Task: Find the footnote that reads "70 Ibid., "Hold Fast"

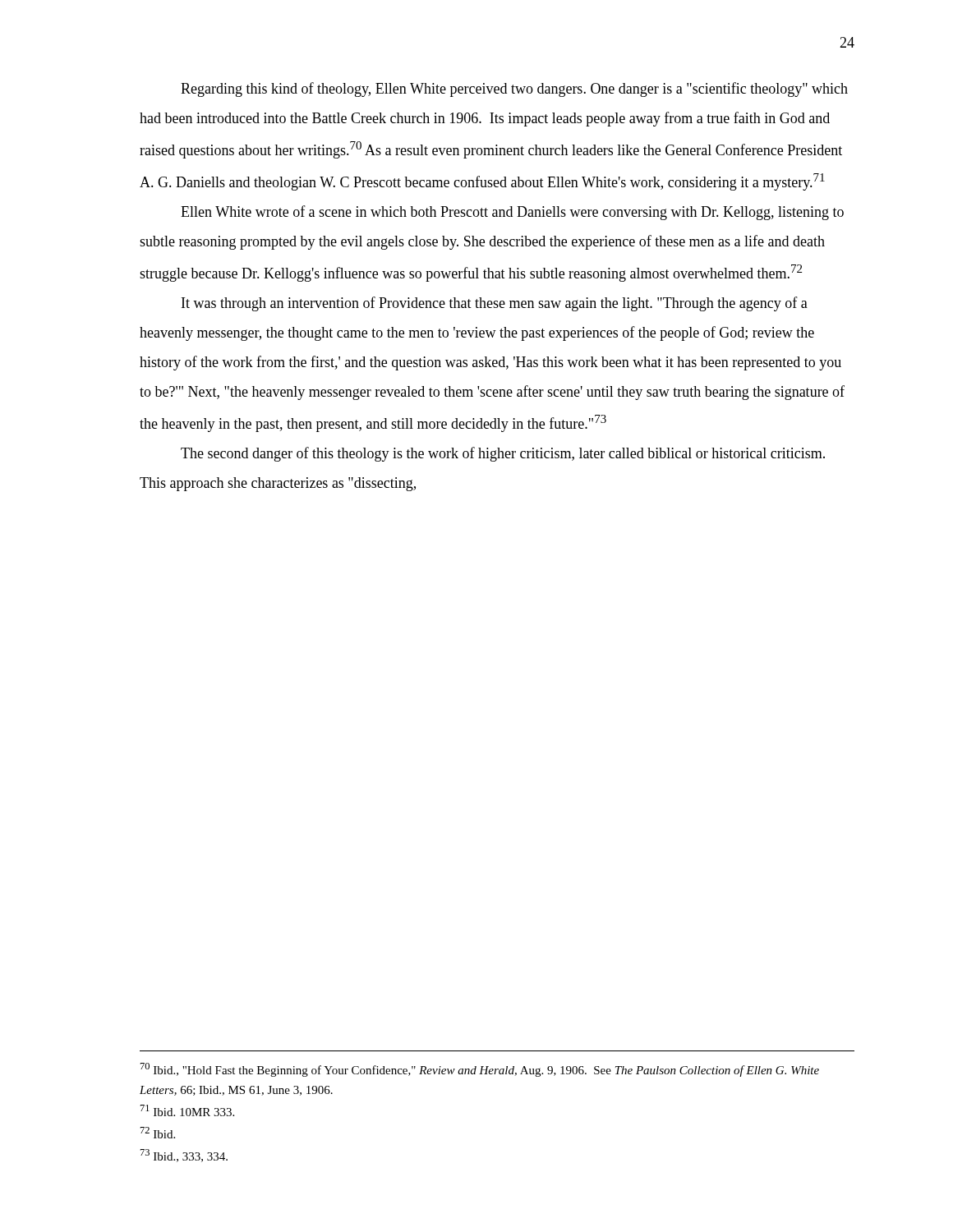Action: (480, 1078)
